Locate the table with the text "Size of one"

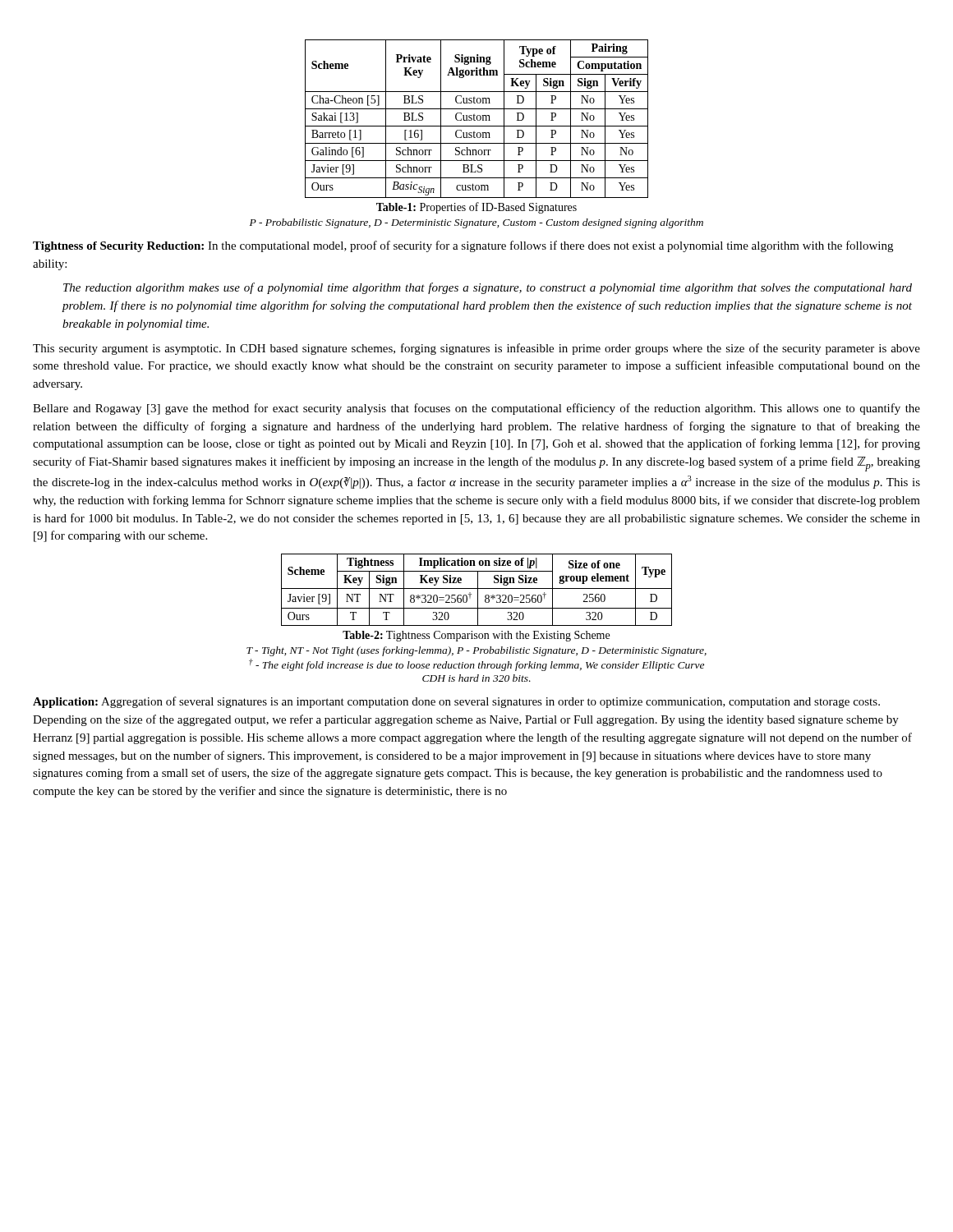point(476,590)
